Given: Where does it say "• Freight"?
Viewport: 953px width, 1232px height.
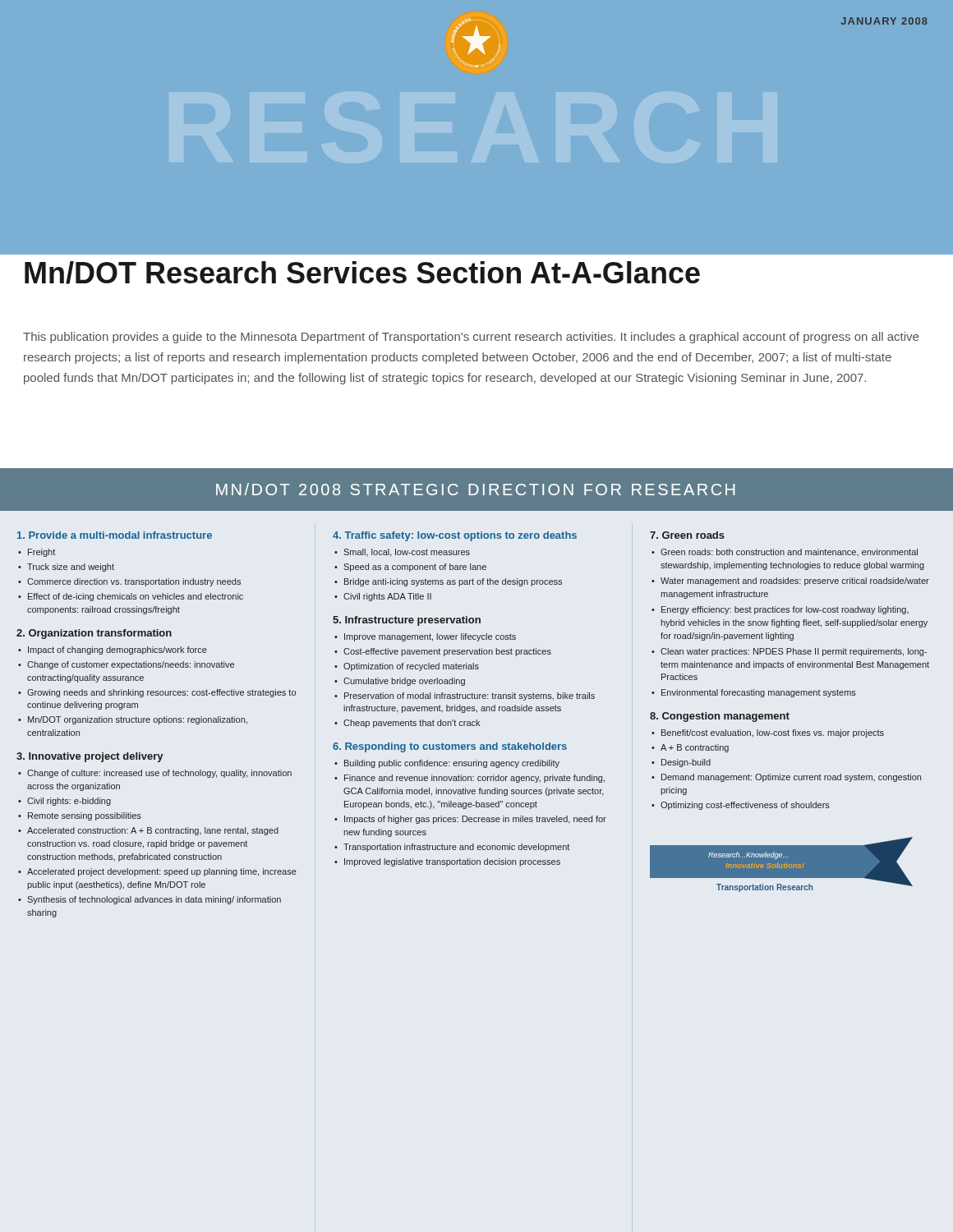Looking at the screenshot, I should point(37,553).
